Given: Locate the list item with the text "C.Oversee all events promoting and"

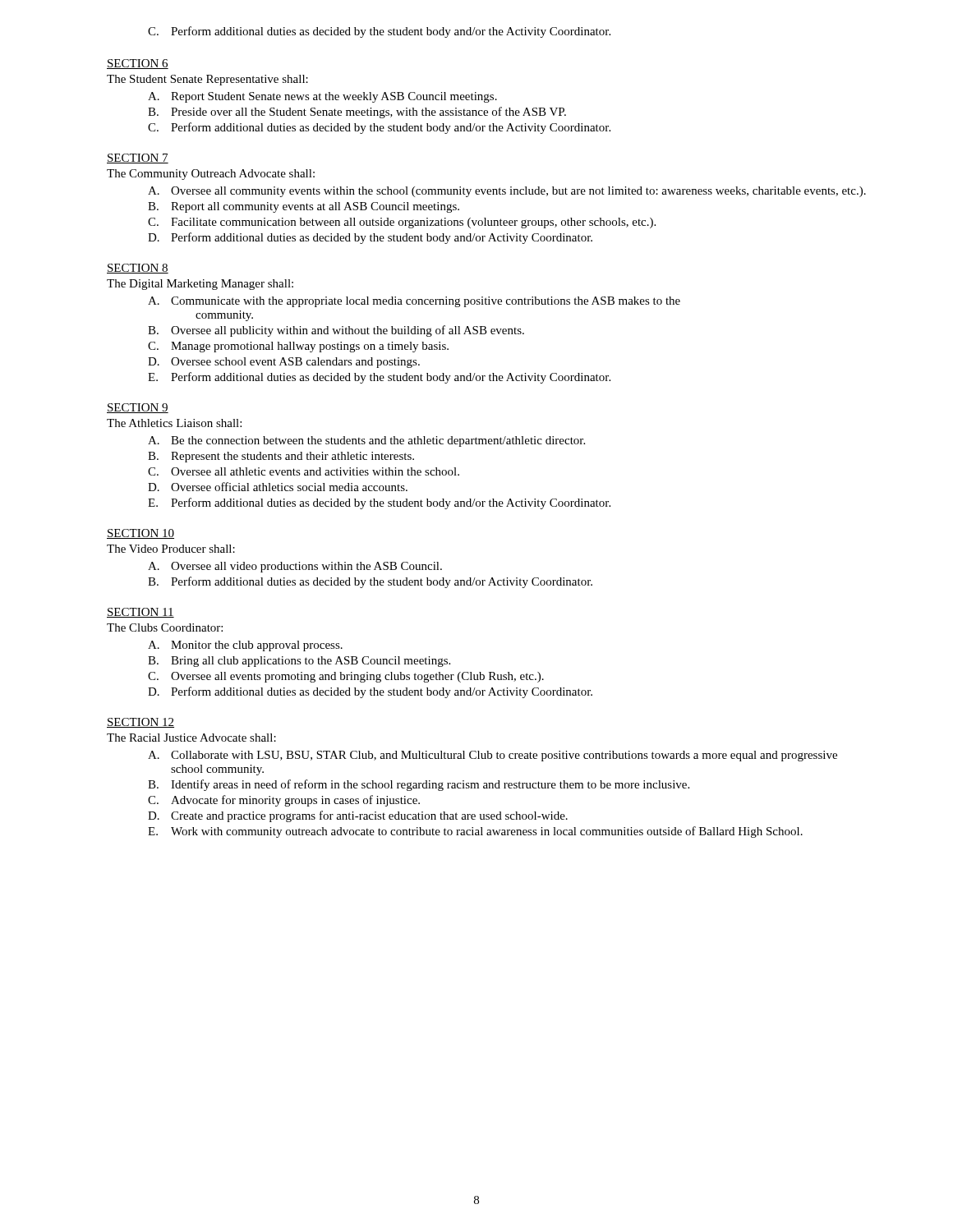Looking at the screenshot, I should pyautogui.click(x=346, y=676).
